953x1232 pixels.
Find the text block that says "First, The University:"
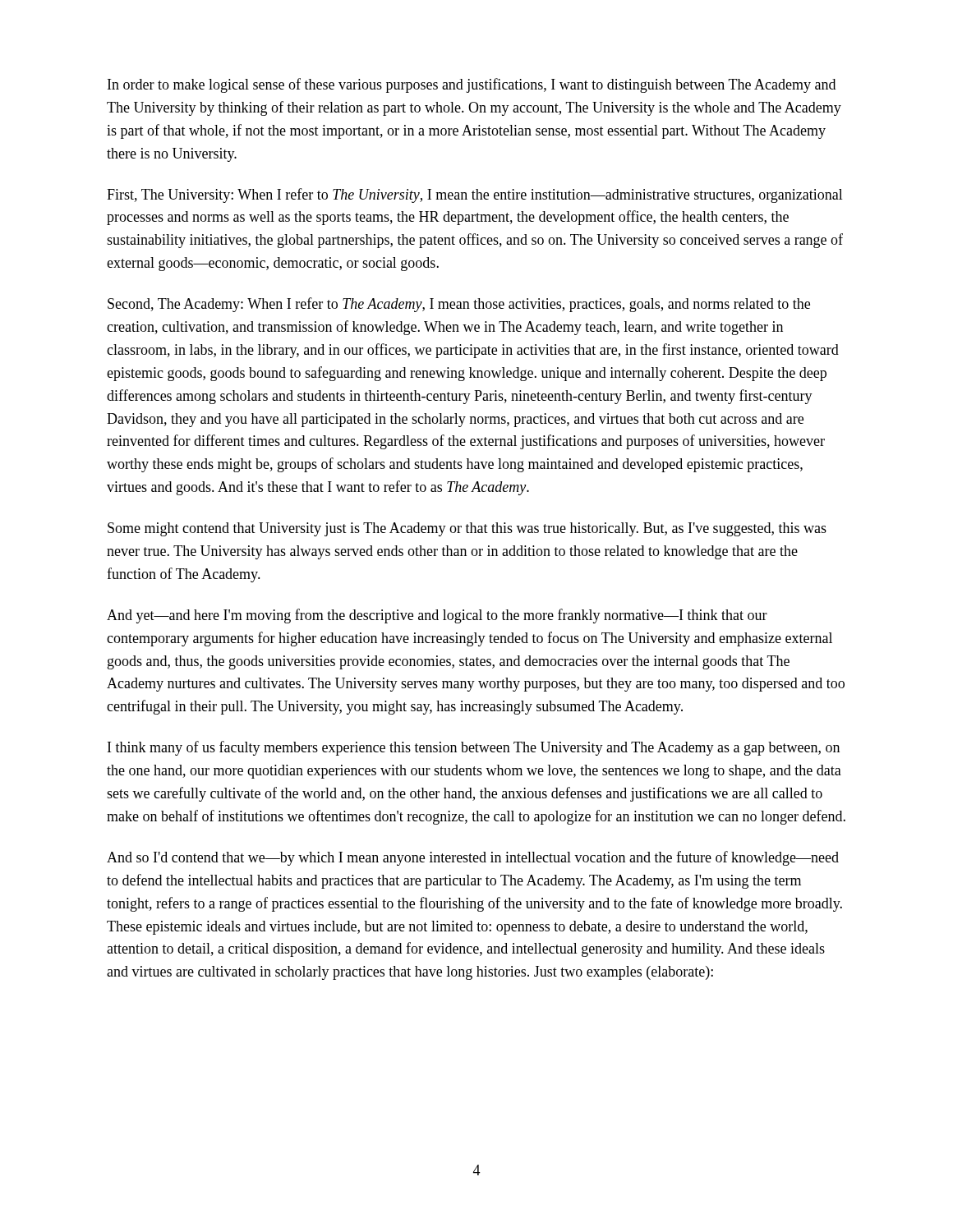(476, 229)
